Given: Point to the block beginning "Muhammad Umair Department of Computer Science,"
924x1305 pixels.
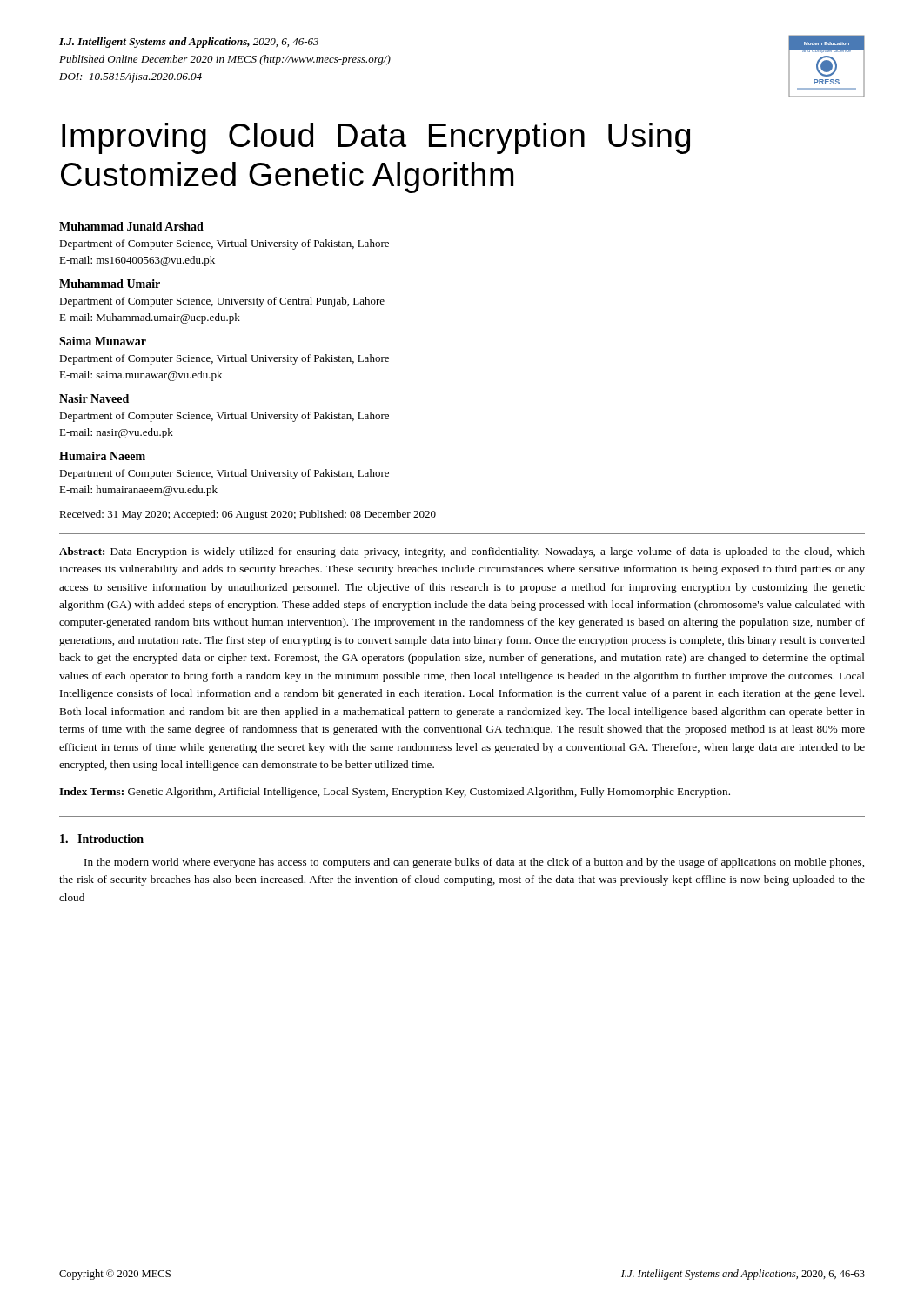Looking at the screenshot, I should point(110,284).
